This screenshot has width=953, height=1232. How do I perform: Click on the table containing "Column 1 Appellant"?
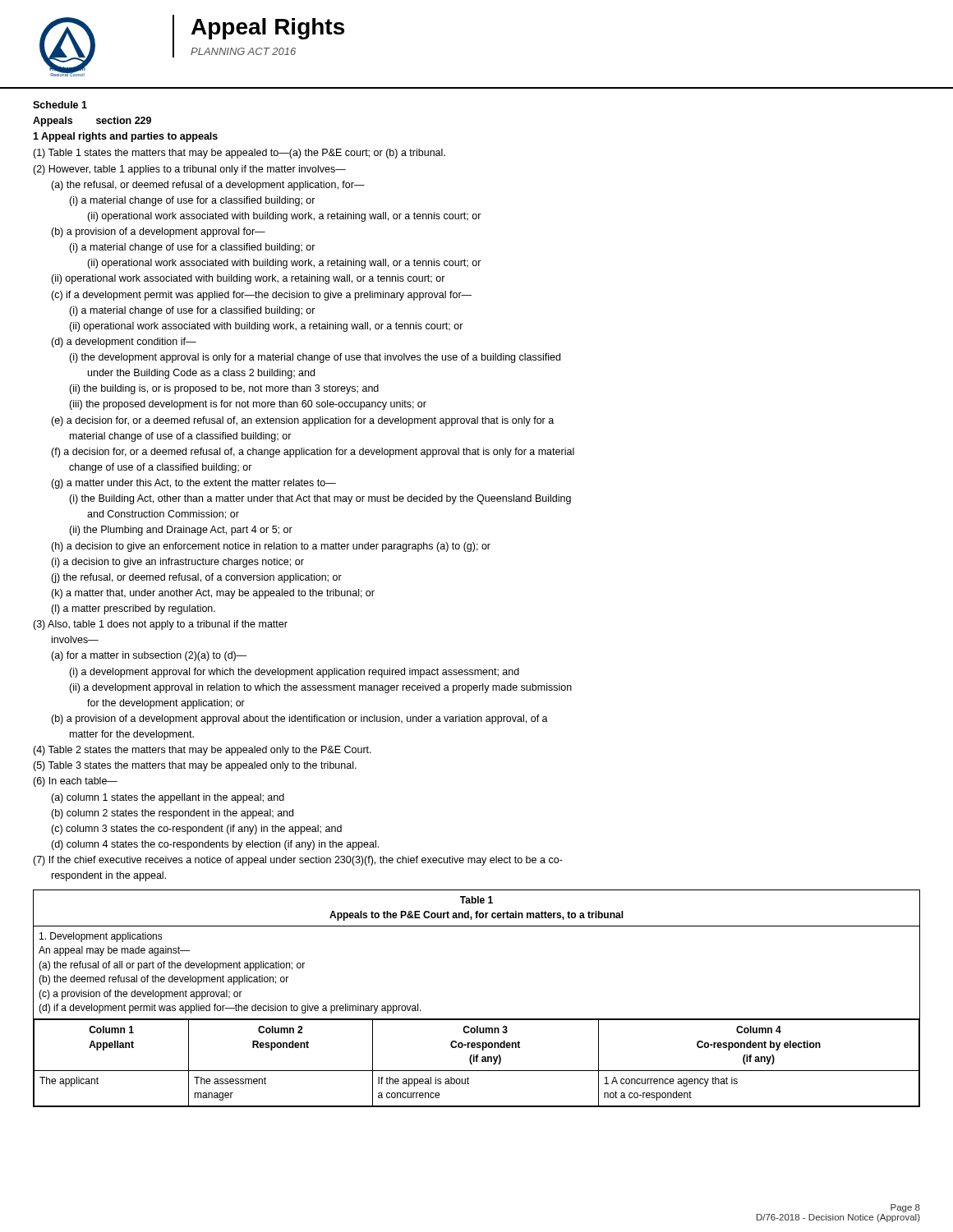(476, 999)
